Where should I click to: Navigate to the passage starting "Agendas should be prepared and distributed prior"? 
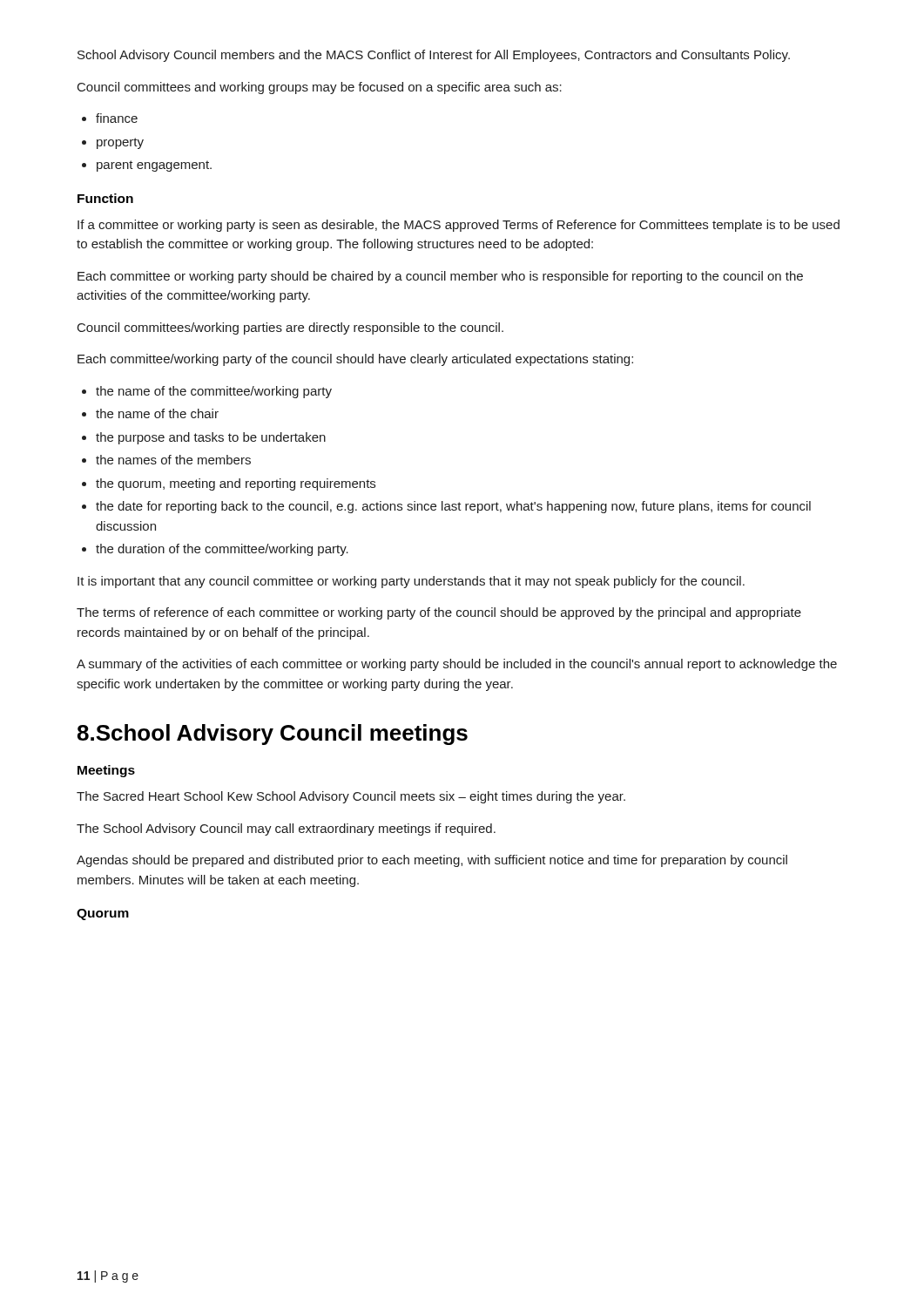[x=462, y=870]
